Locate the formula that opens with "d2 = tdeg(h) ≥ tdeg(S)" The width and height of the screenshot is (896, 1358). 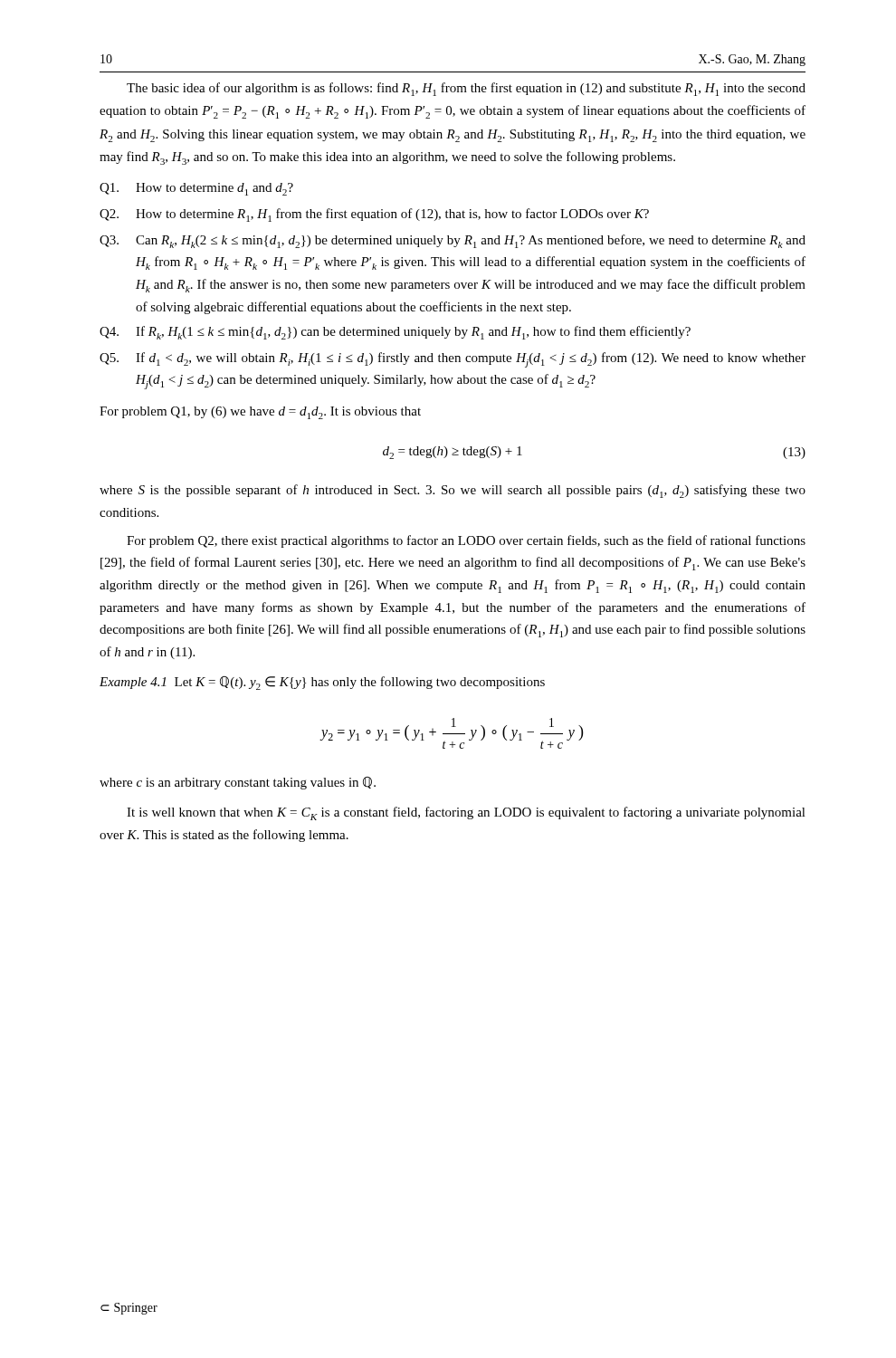tap(453, 452)
